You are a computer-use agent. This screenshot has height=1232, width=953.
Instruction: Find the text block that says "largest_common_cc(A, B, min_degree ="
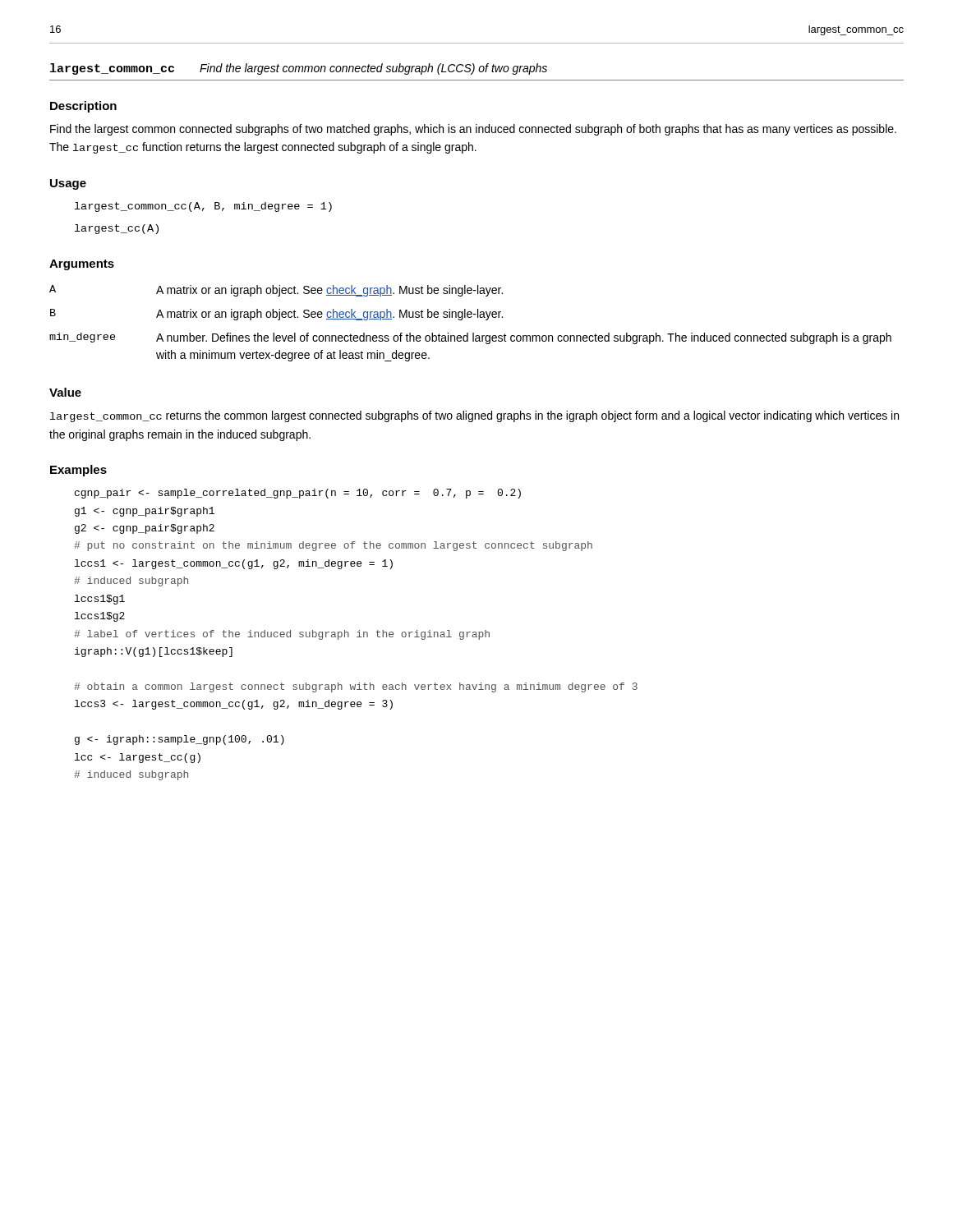point(203,207)
